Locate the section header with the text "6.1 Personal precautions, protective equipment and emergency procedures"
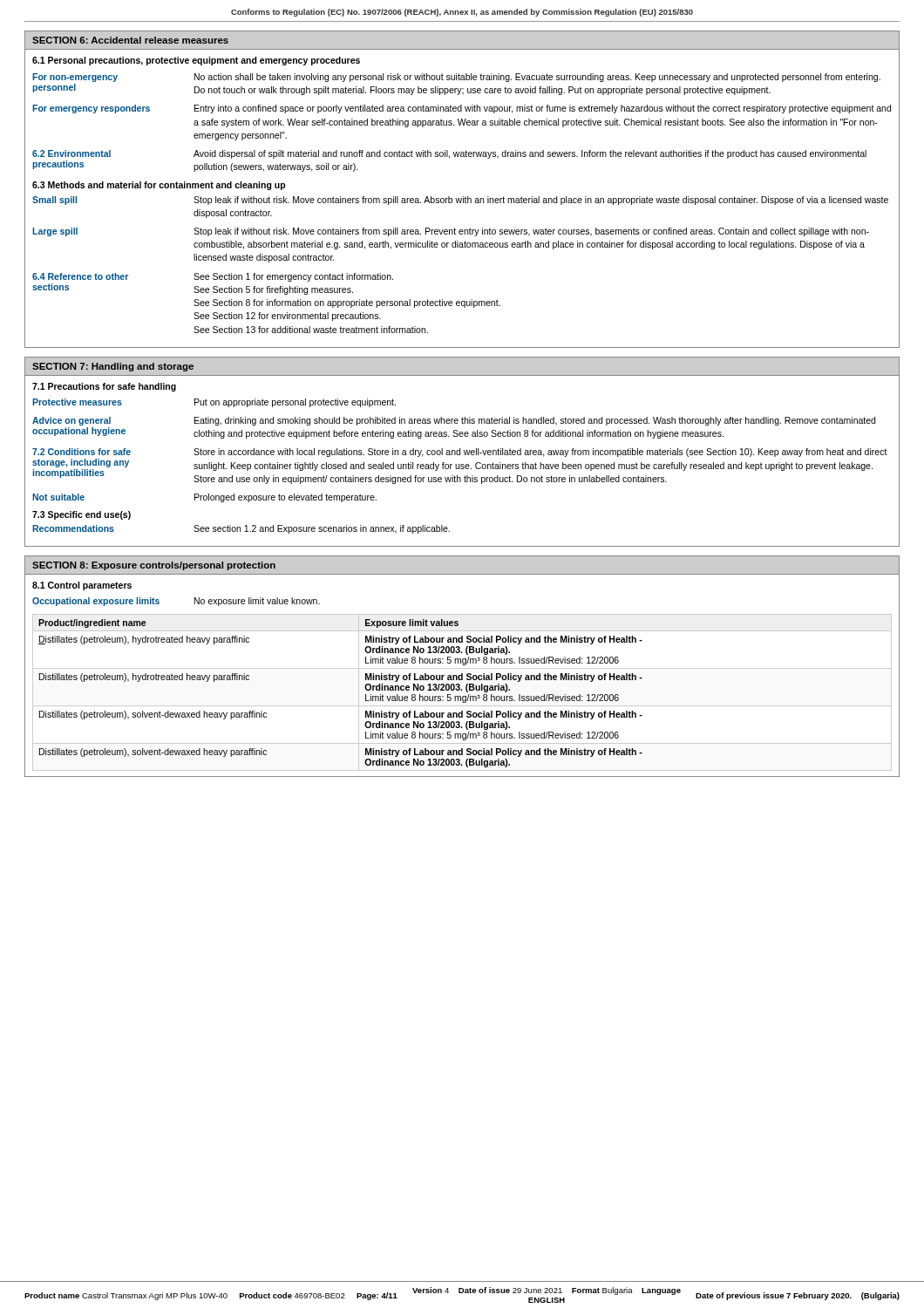This screenshot has height=1308, width=924. 196,60
